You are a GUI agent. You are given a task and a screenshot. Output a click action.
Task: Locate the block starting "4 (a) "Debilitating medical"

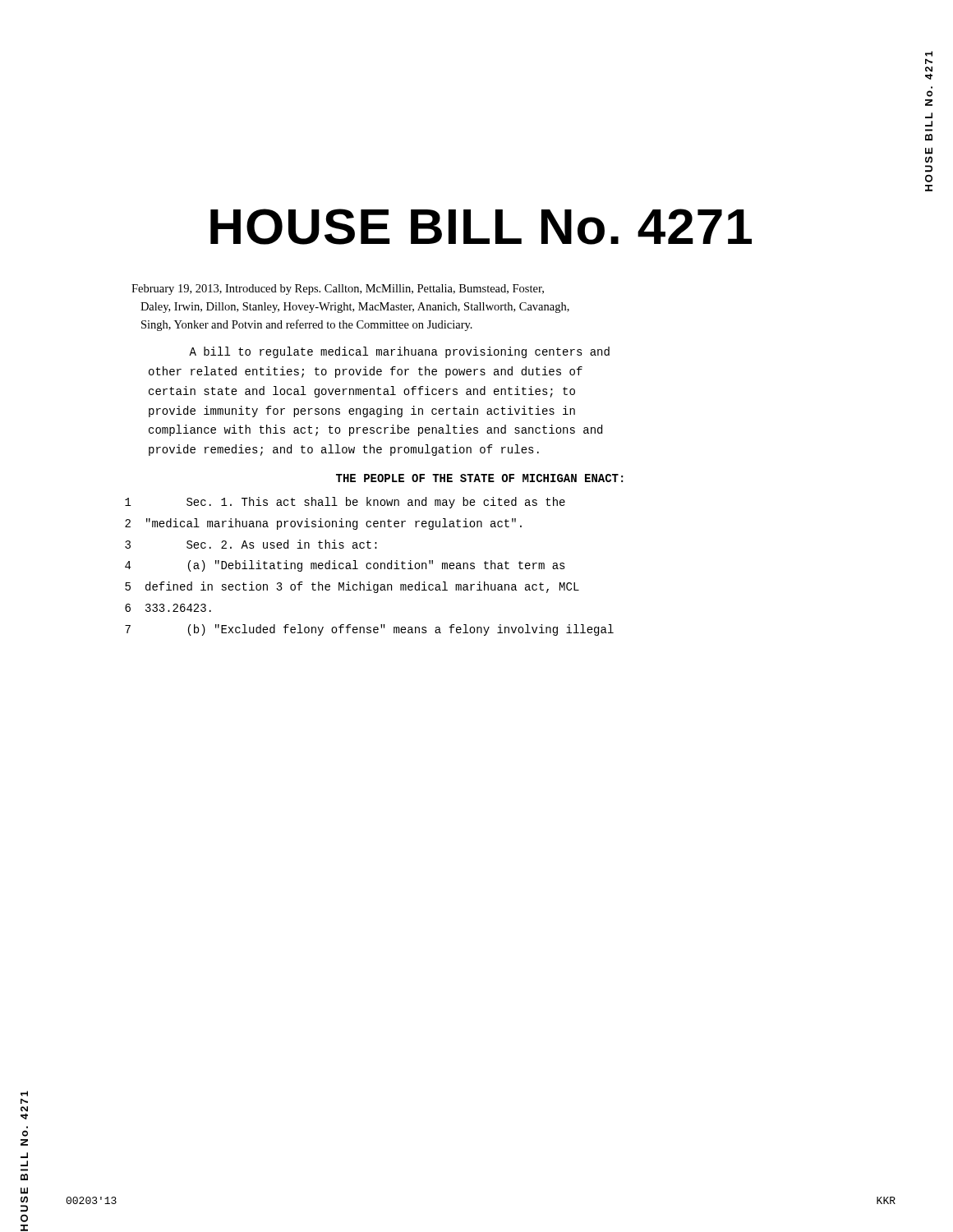pos(481,567)
